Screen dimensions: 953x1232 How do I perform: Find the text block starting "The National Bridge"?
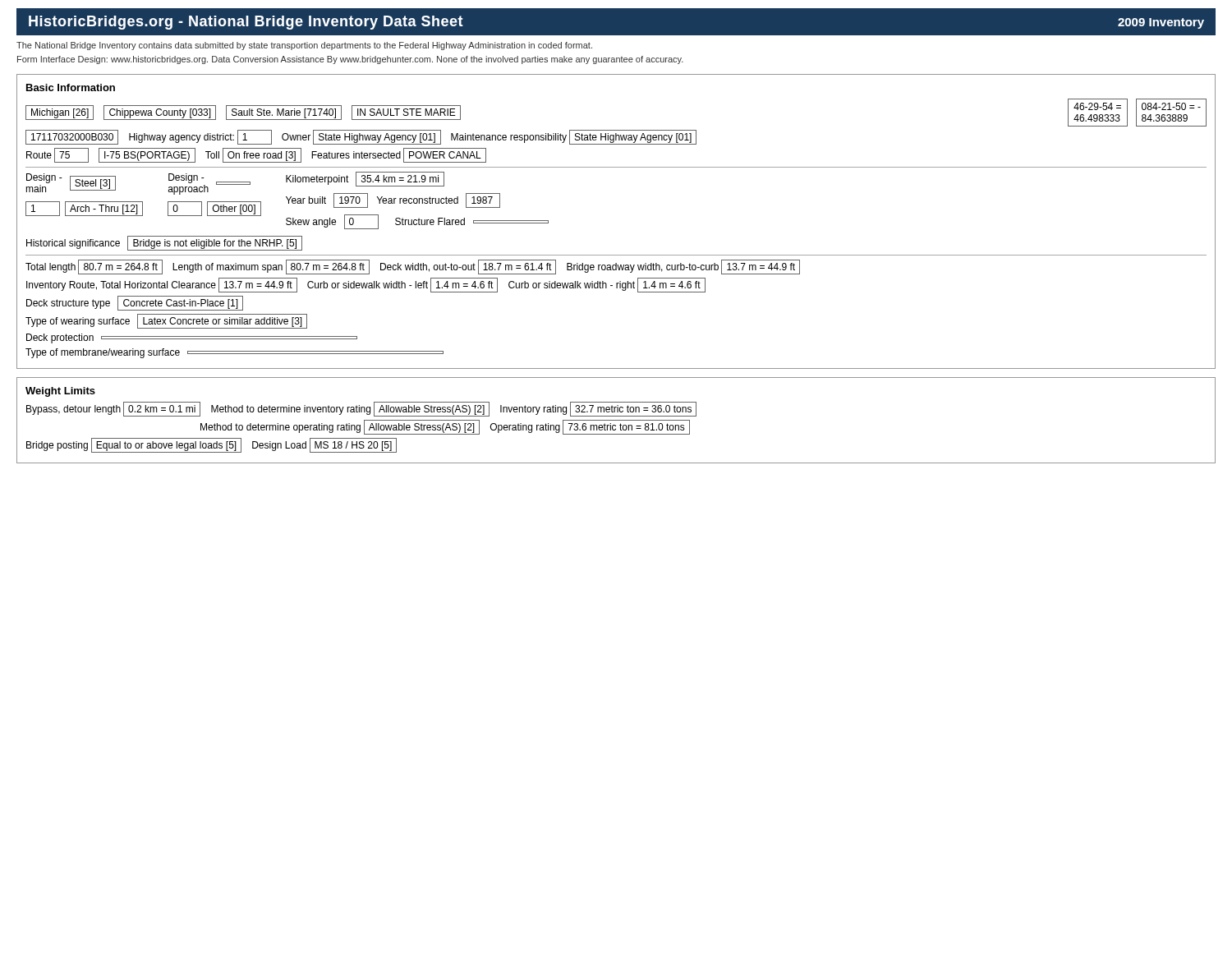(350, 52)
